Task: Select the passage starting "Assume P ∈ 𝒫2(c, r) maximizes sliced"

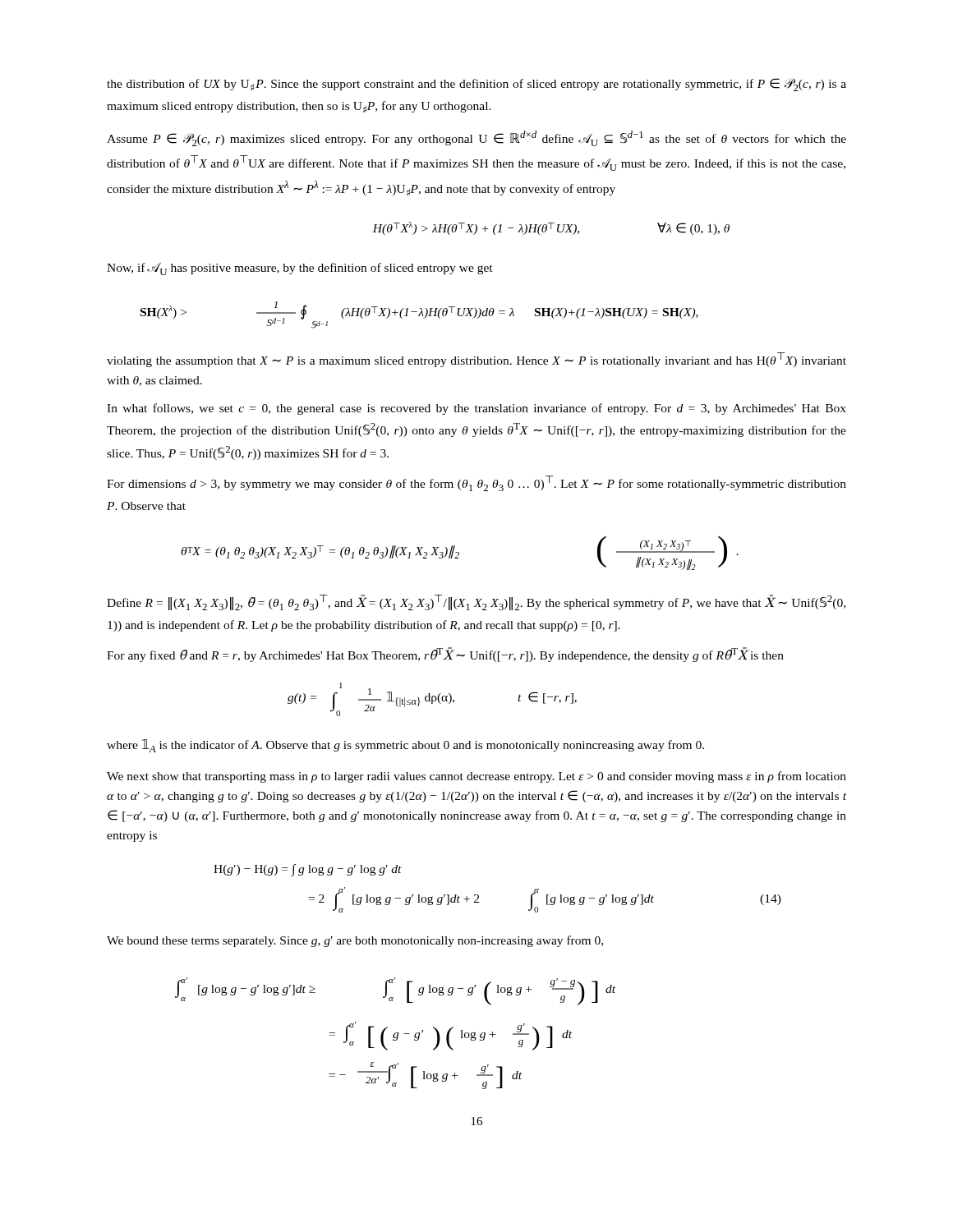Action: coord(476,164)
